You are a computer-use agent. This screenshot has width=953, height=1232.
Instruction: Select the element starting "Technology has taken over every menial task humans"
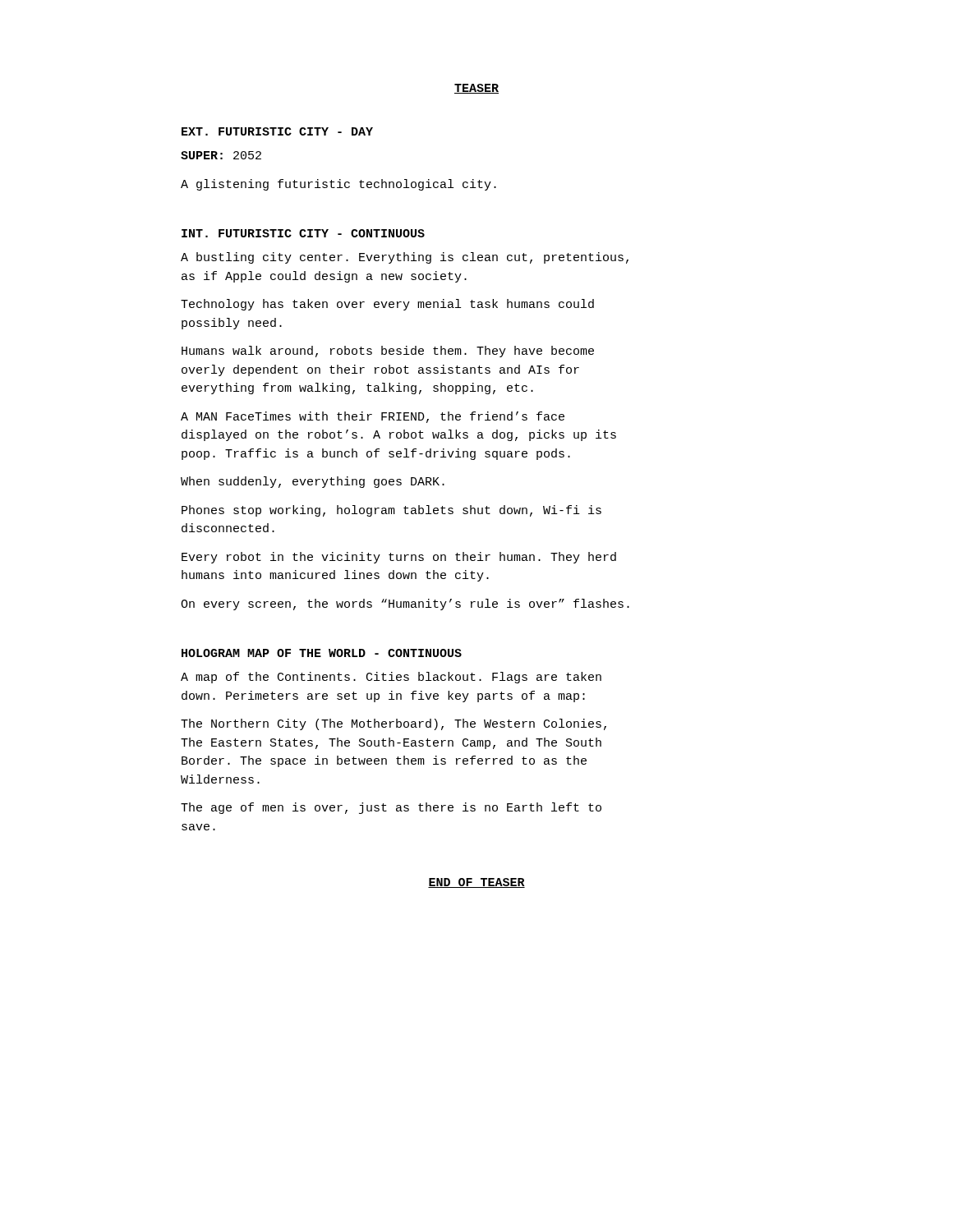point(388,314)
